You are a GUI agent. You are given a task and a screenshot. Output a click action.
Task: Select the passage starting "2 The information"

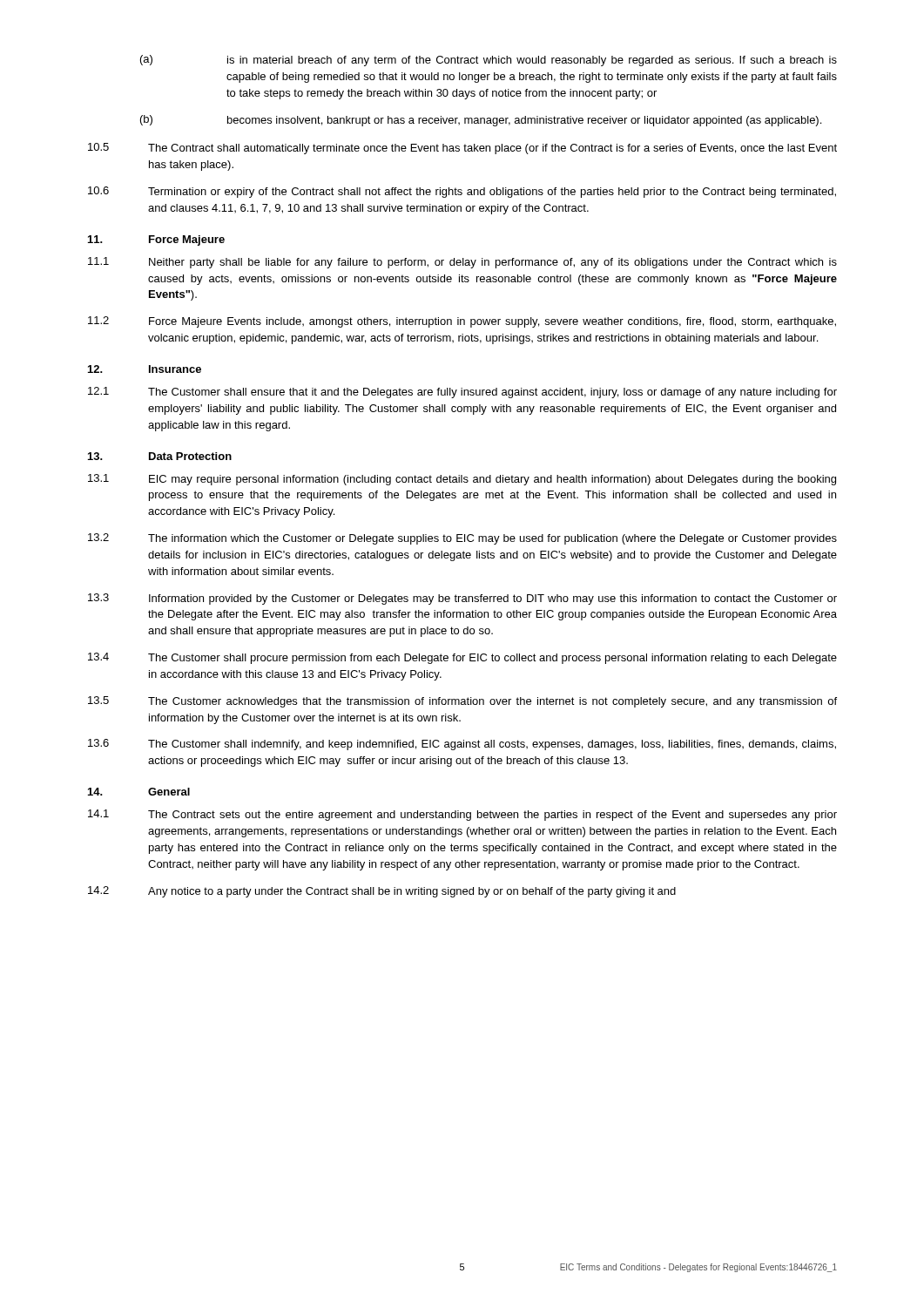pyautogui.click(x=462, y=555)
